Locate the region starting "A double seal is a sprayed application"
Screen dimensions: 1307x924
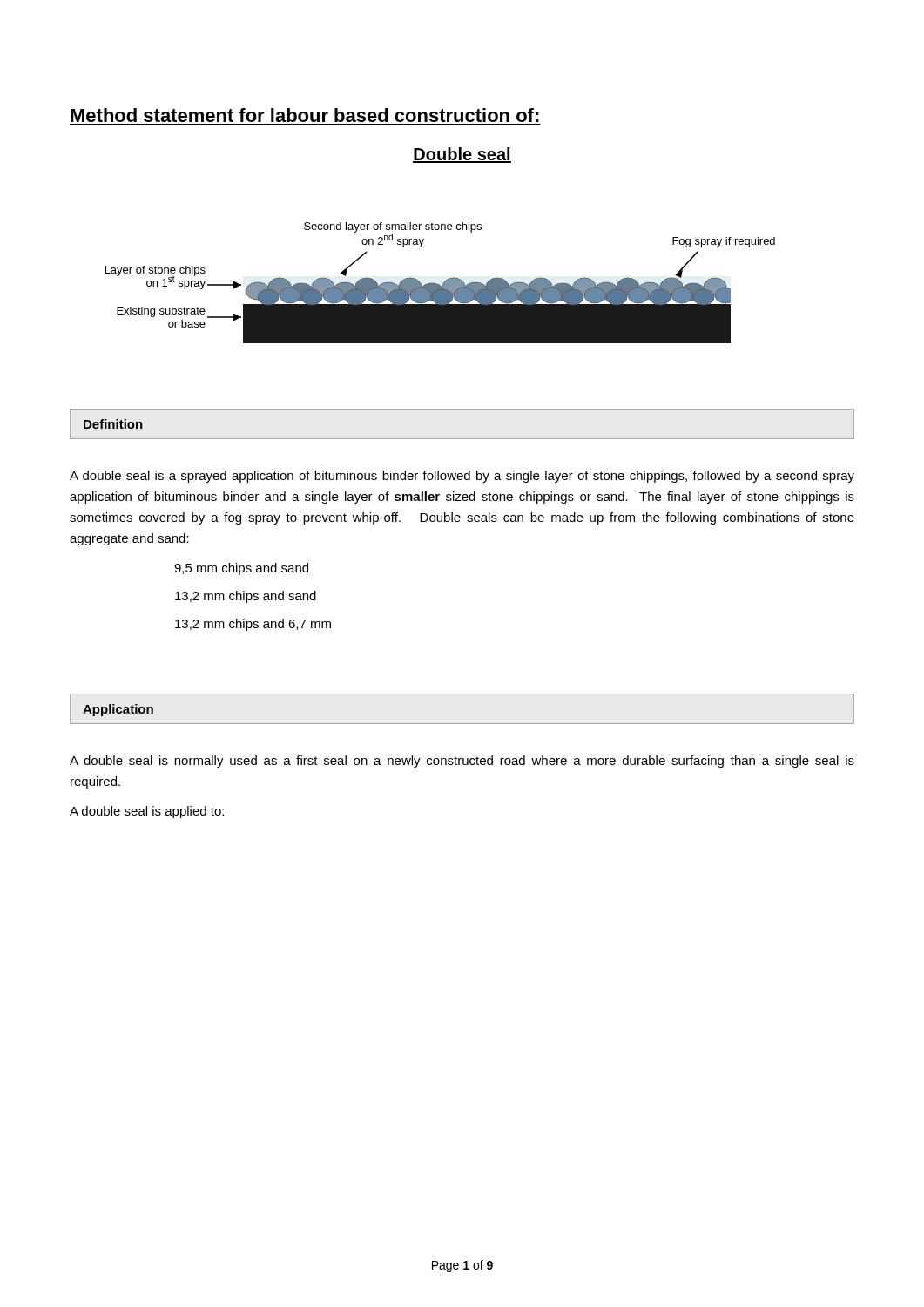462,507
